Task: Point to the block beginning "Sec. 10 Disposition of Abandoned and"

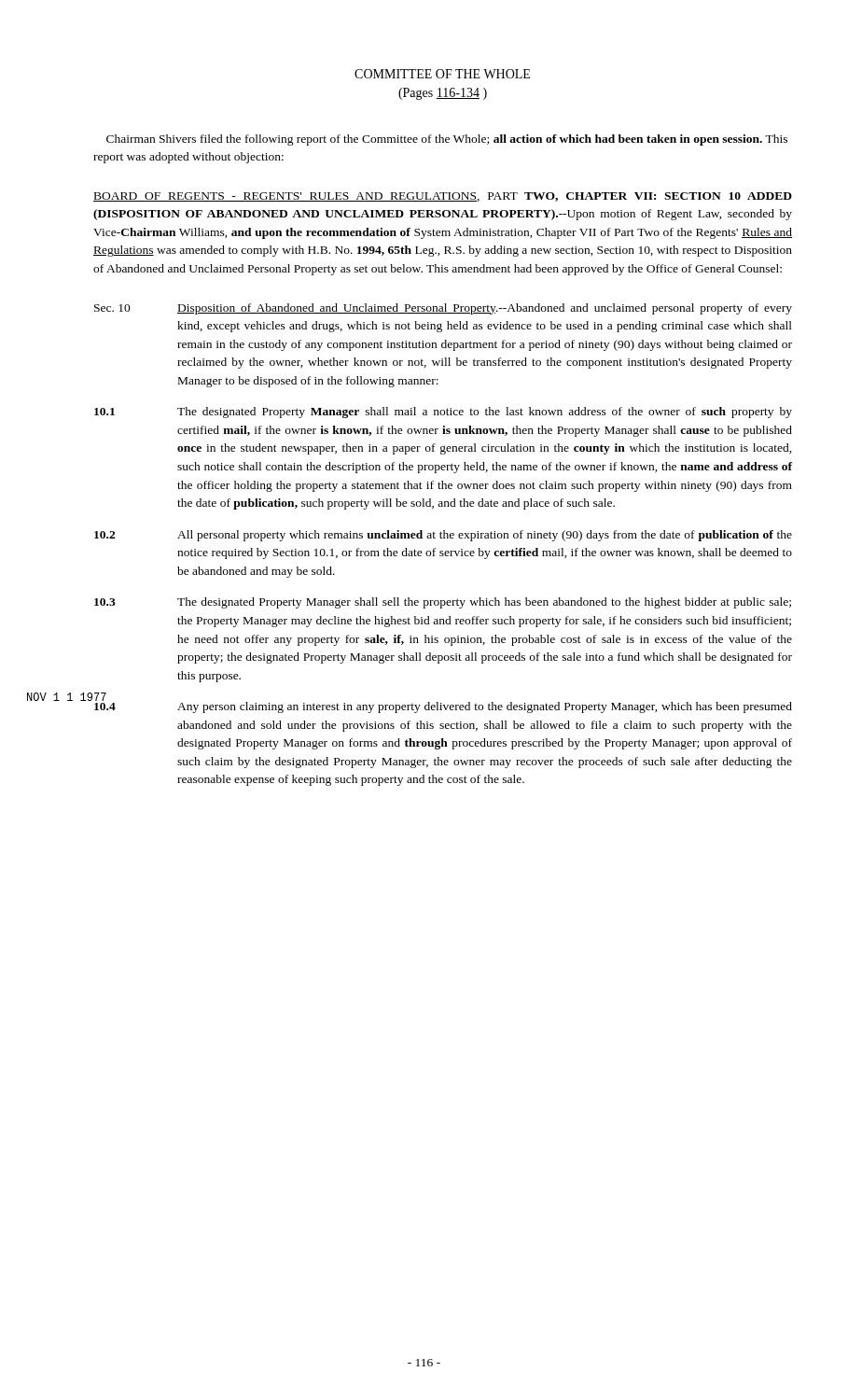Action: pyautogui.click(x=443, y=344)
